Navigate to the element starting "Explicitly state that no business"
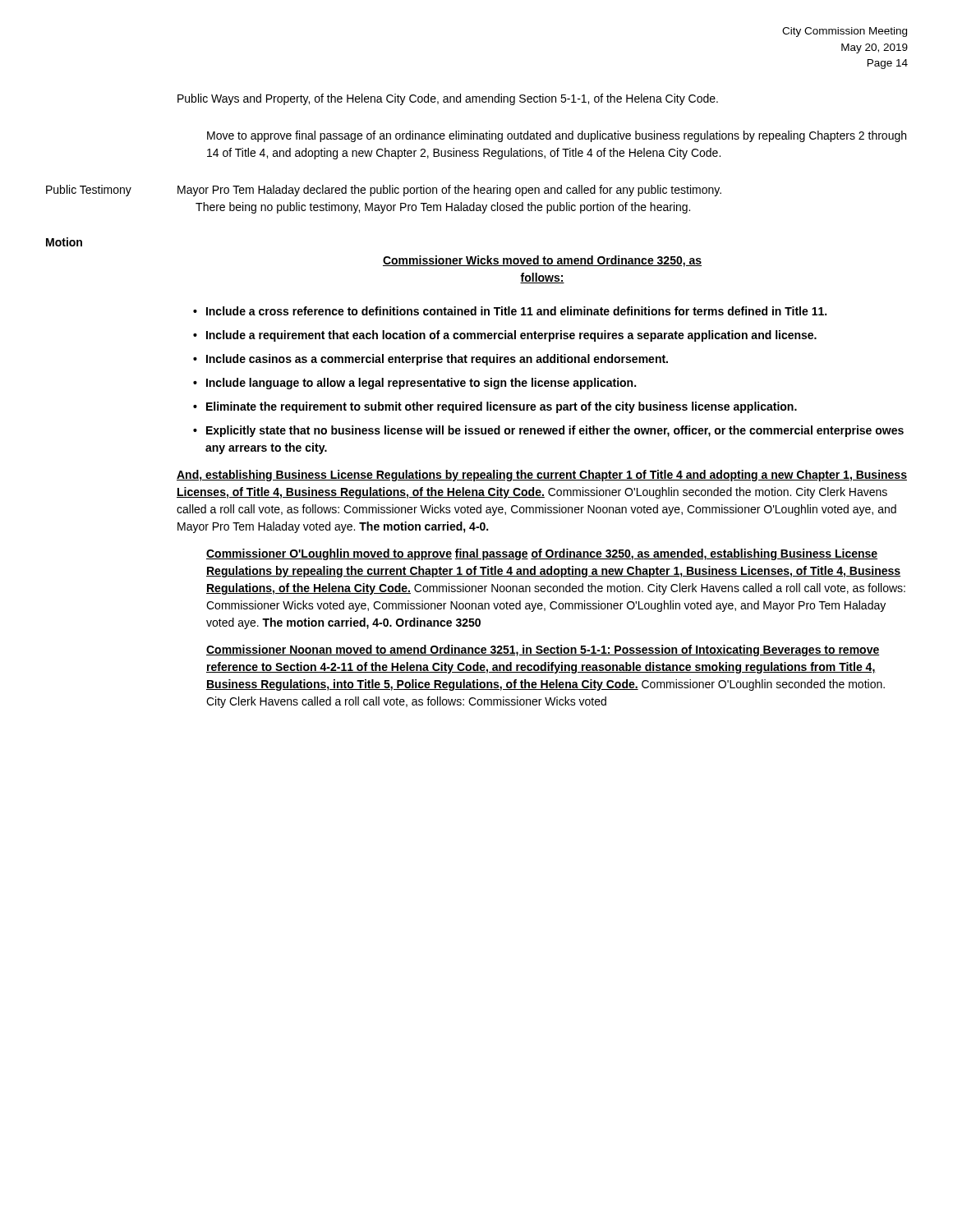 click(x=557, y=439)
